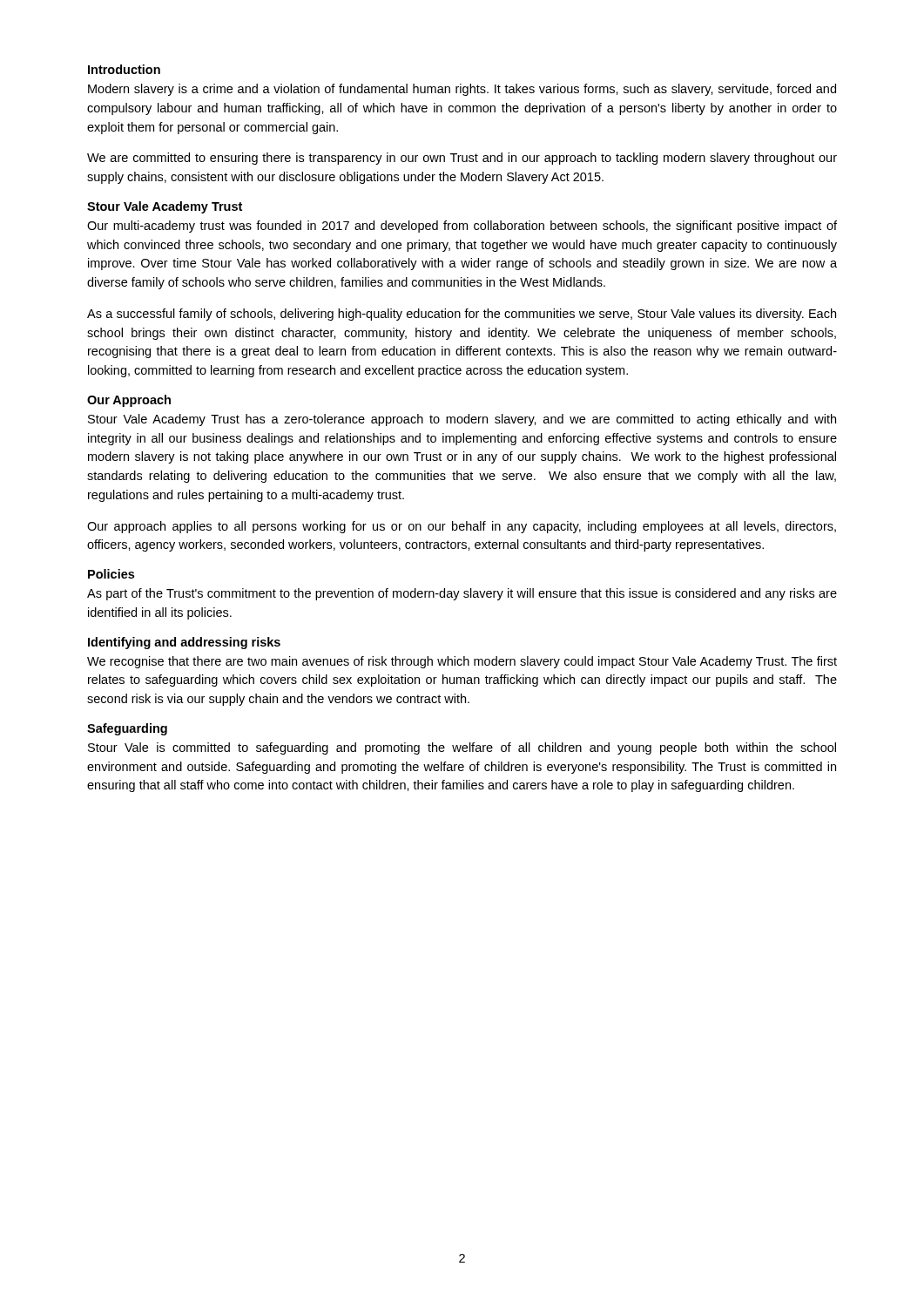The image size is (924, 1307).
Task: Select the text block with the text "Stour Vale is committed to"
Action: (462, 766)
